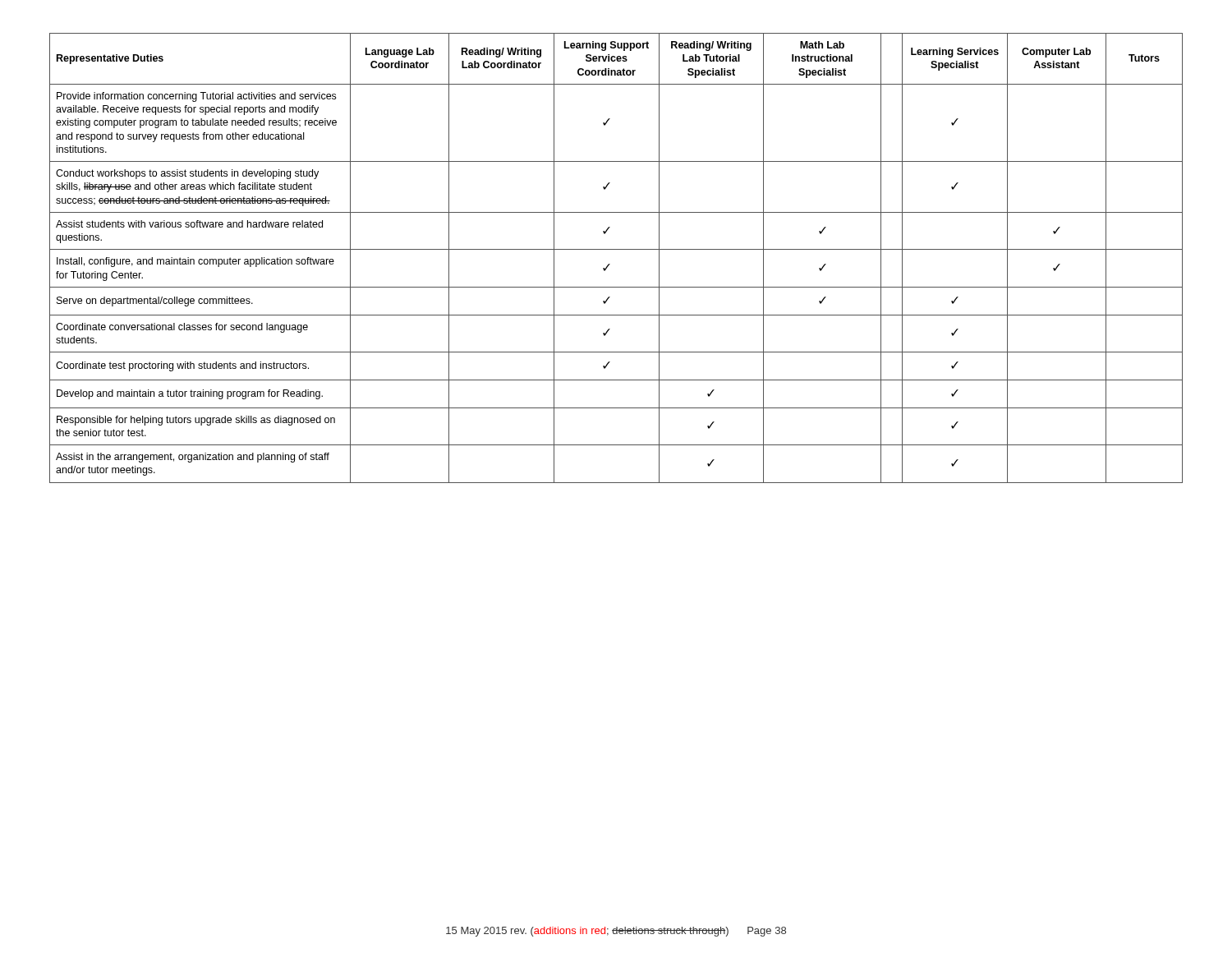The width and height of the screenshot is (1232, 953).
Task: Find the table that mentions "Assist students with various software"
Action: click(616, 258)
